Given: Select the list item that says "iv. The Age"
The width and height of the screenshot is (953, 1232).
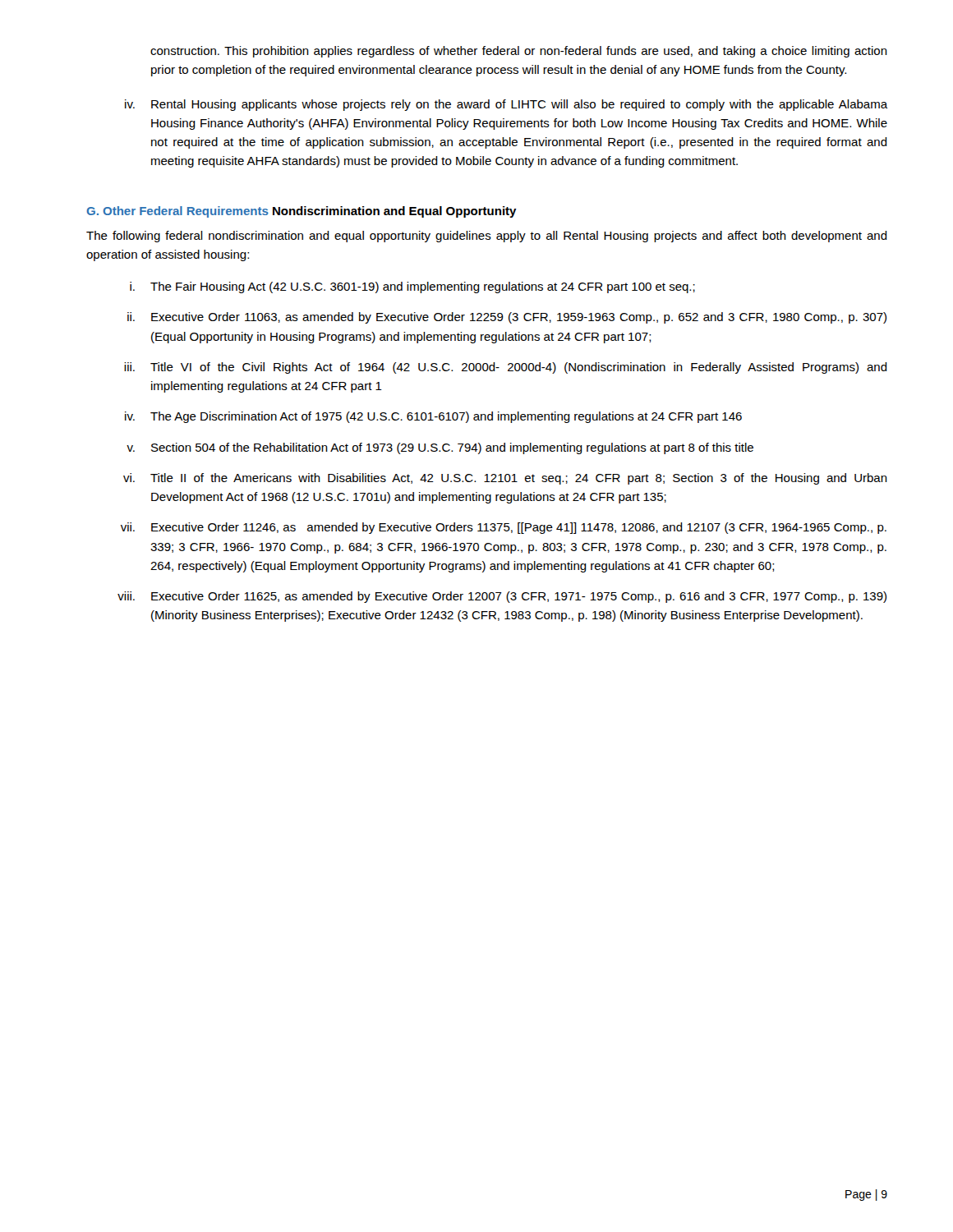Looking at the screenshot, I should 487,416.
